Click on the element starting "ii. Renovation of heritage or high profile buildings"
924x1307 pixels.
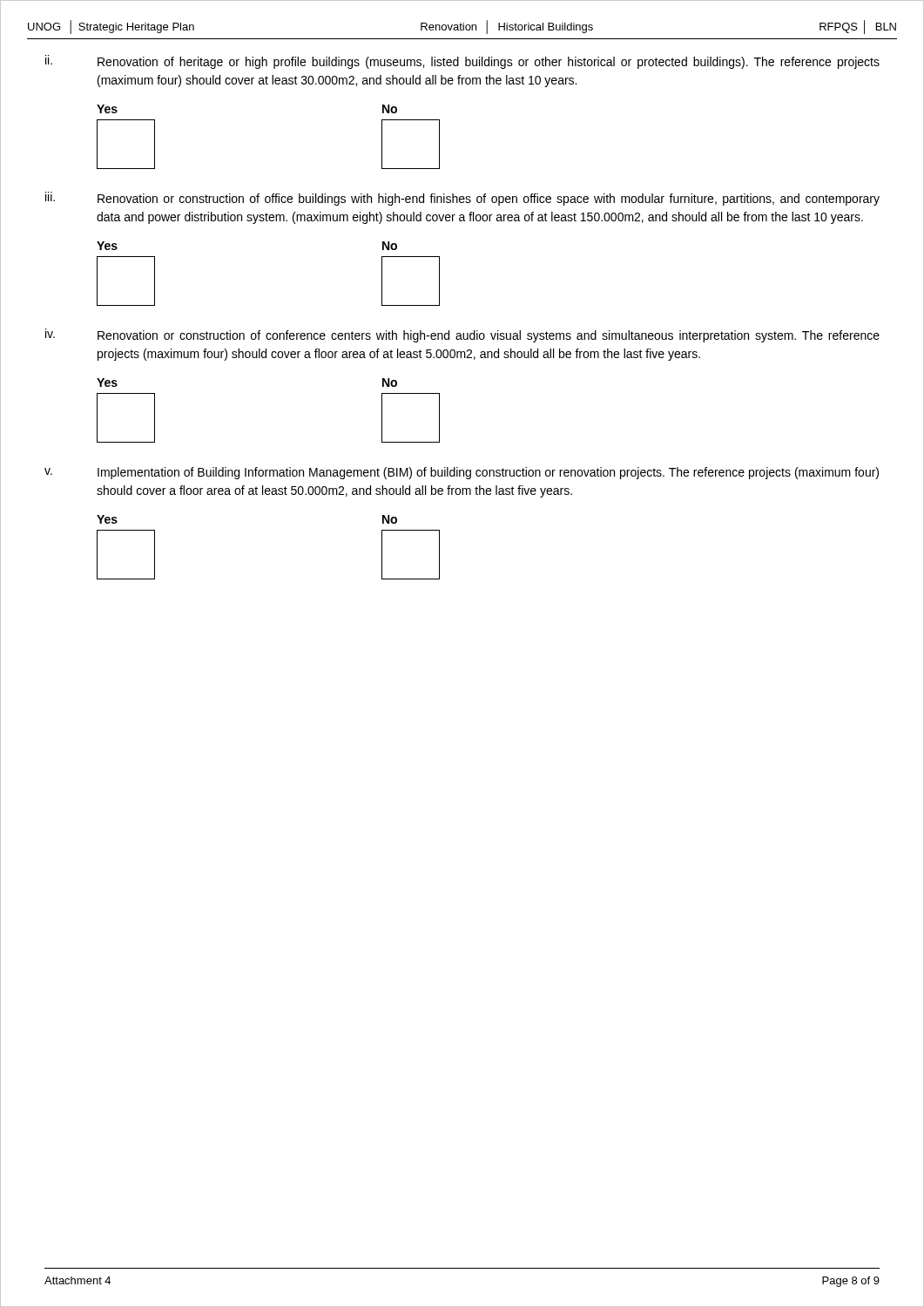pos(462,71)
